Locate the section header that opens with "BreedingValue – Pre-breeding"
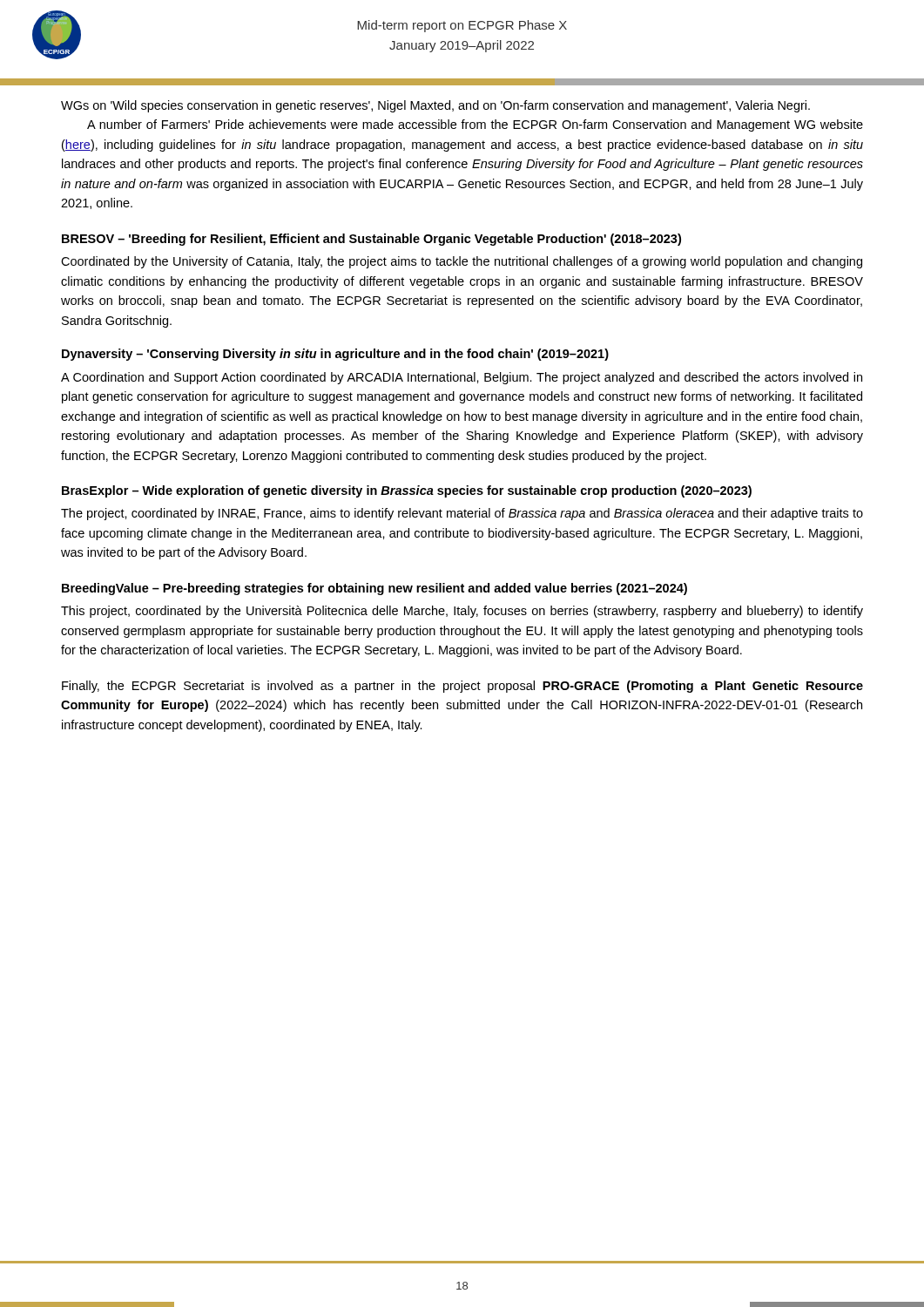Screen dimensions: 1307x924 (x=374, y=588)
